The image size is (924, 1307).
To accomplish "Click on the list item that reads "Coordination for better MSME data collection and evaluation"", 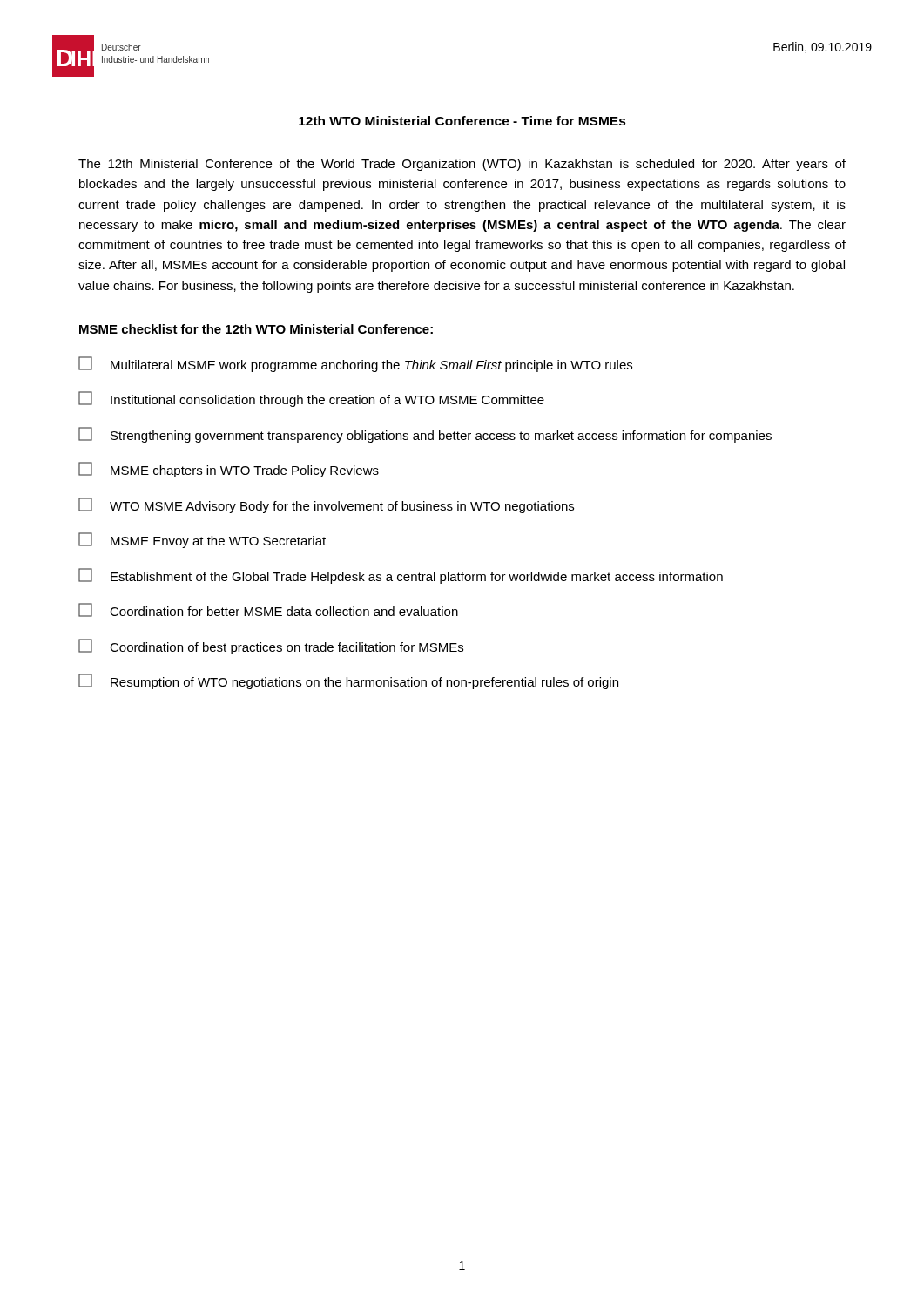I will (x=462, y=612).
